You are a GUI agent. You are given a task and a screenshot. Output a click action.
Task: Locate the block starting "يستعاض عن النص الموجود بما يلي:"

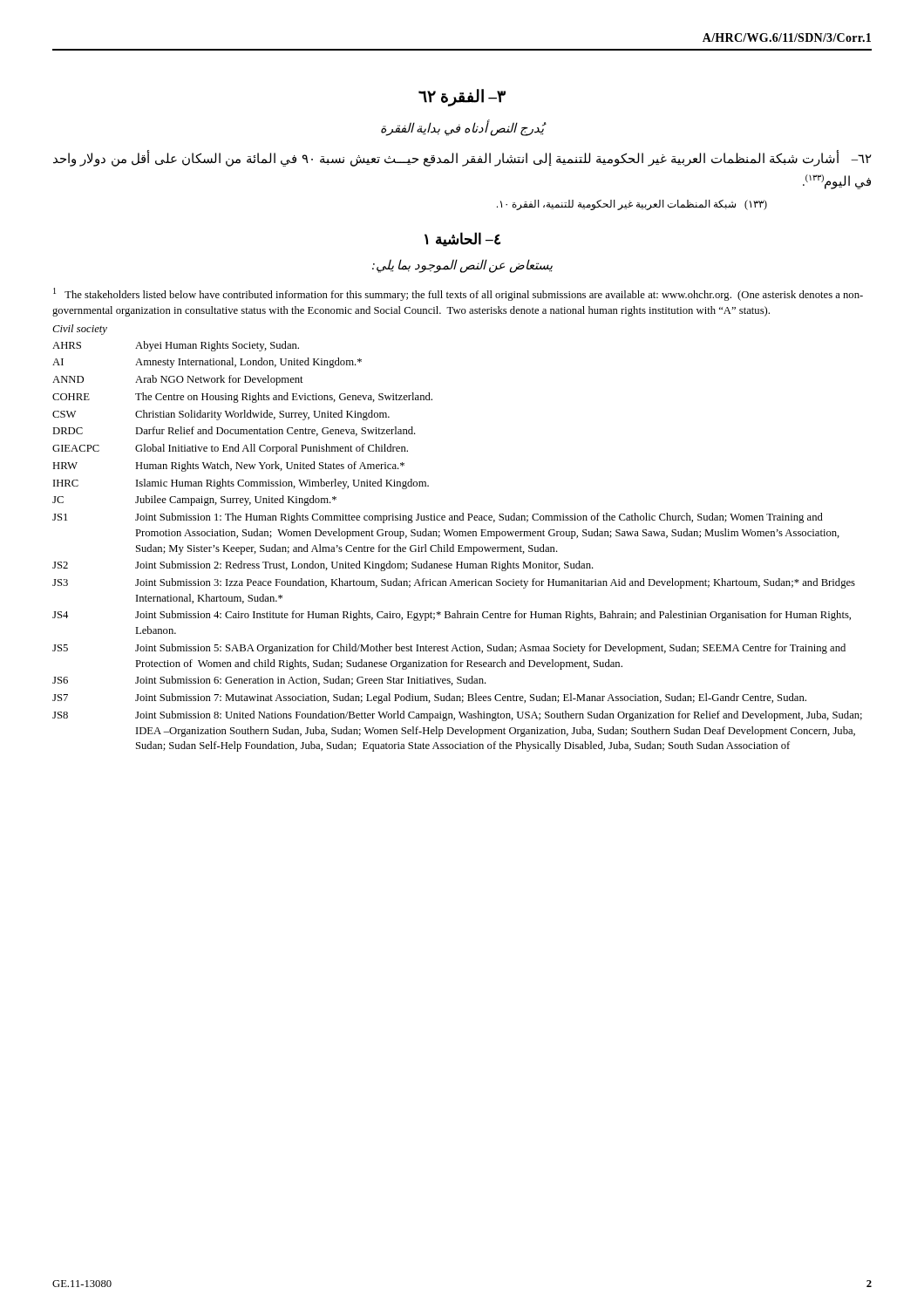point(462,265)
